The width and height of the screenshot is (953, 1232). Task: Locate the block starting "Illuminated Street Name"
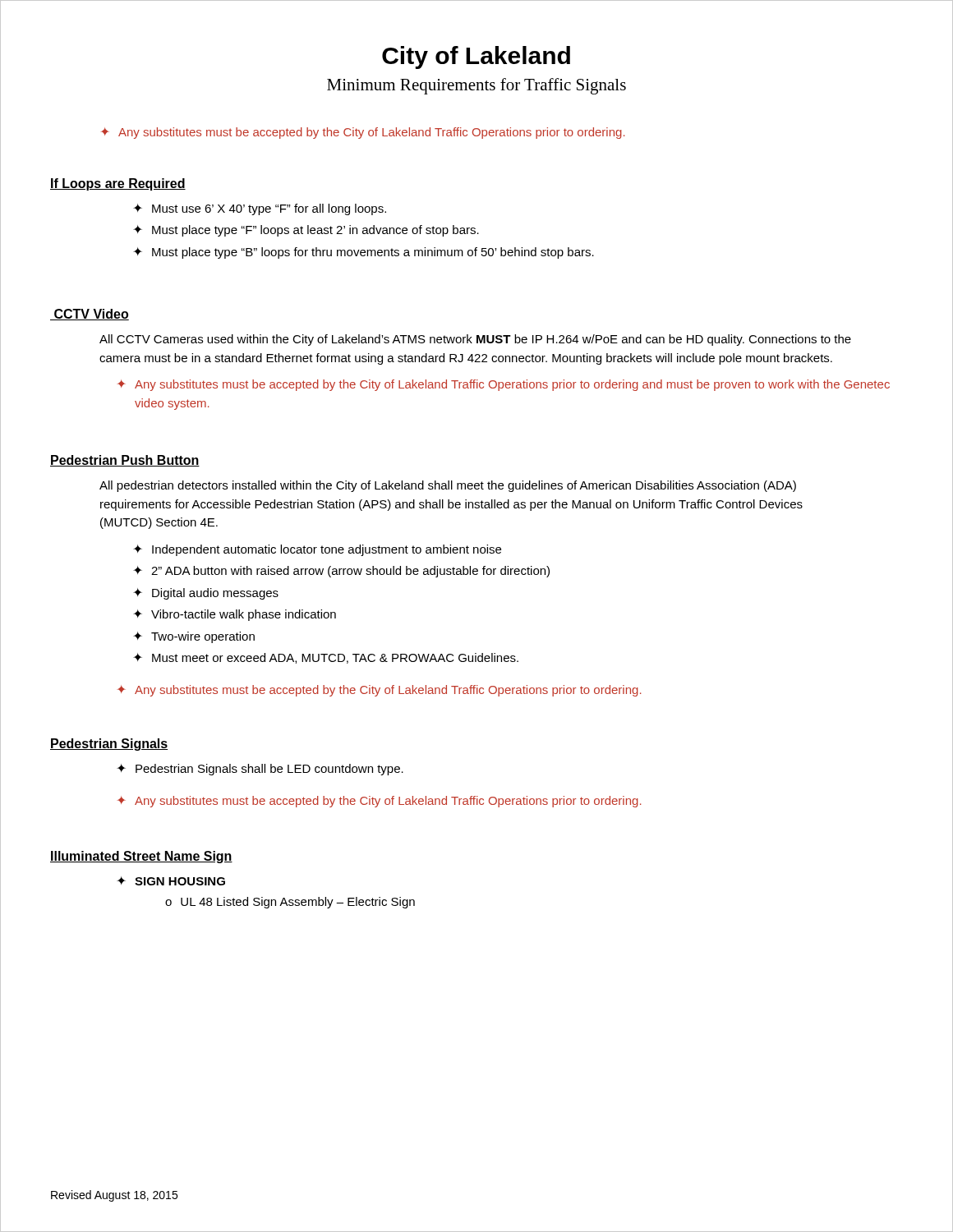click(x=141, y=856)
